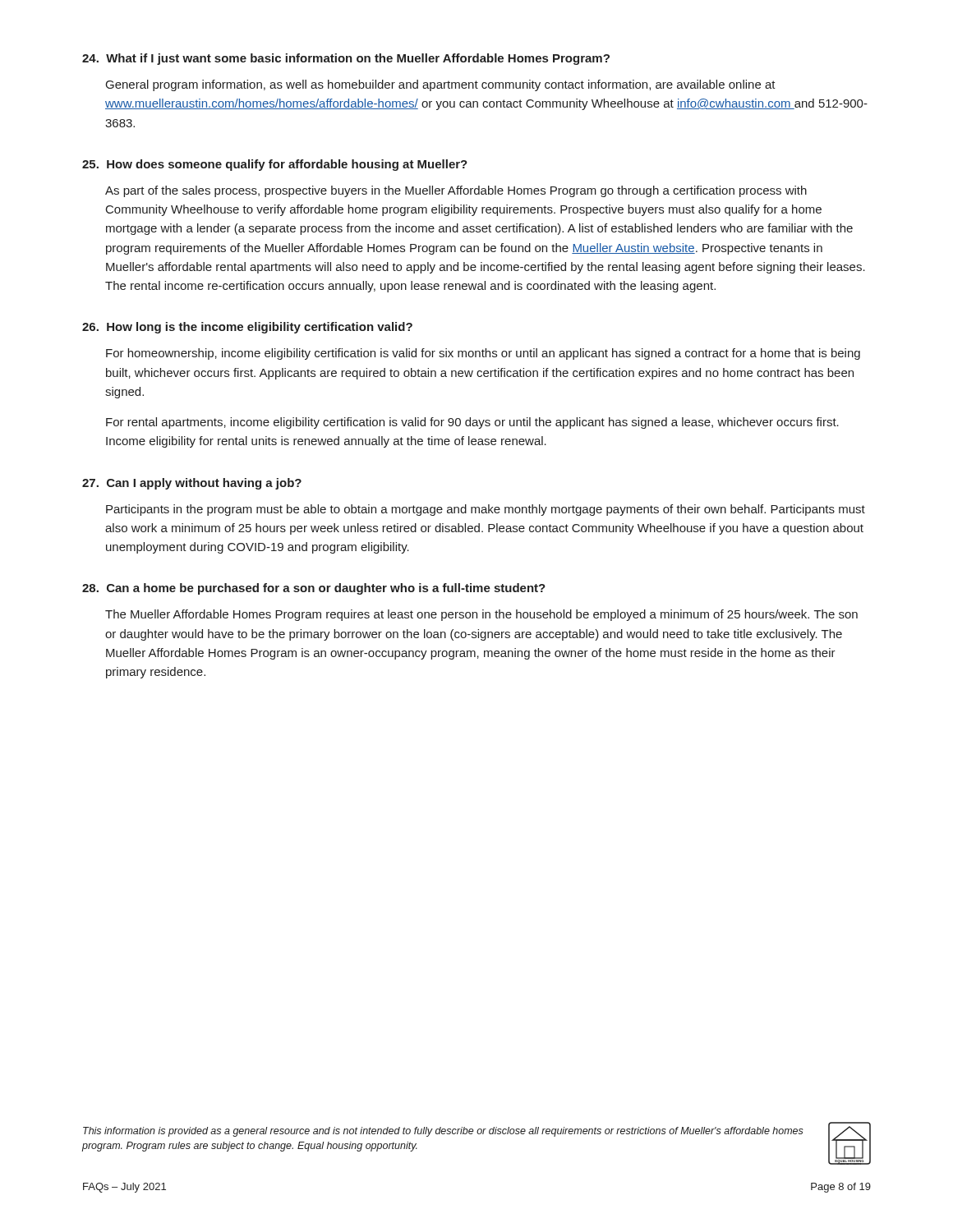The image size is (953, 1232).
Task: Click the passage that begins "As part of"
Action: [x=488, y=238]
